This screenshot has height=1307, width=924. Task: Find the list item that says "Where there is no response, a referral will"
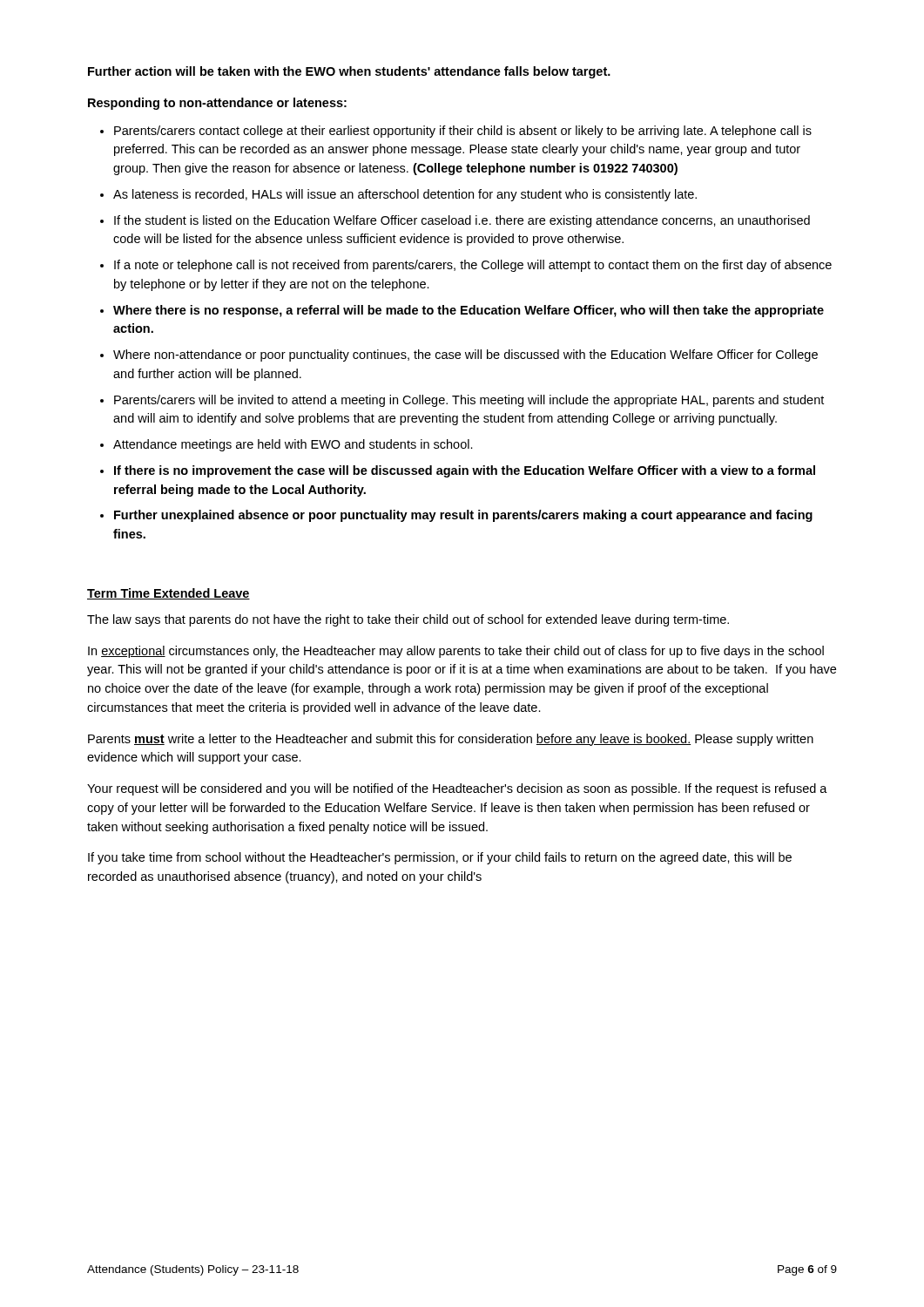click(x=469, y=319)
